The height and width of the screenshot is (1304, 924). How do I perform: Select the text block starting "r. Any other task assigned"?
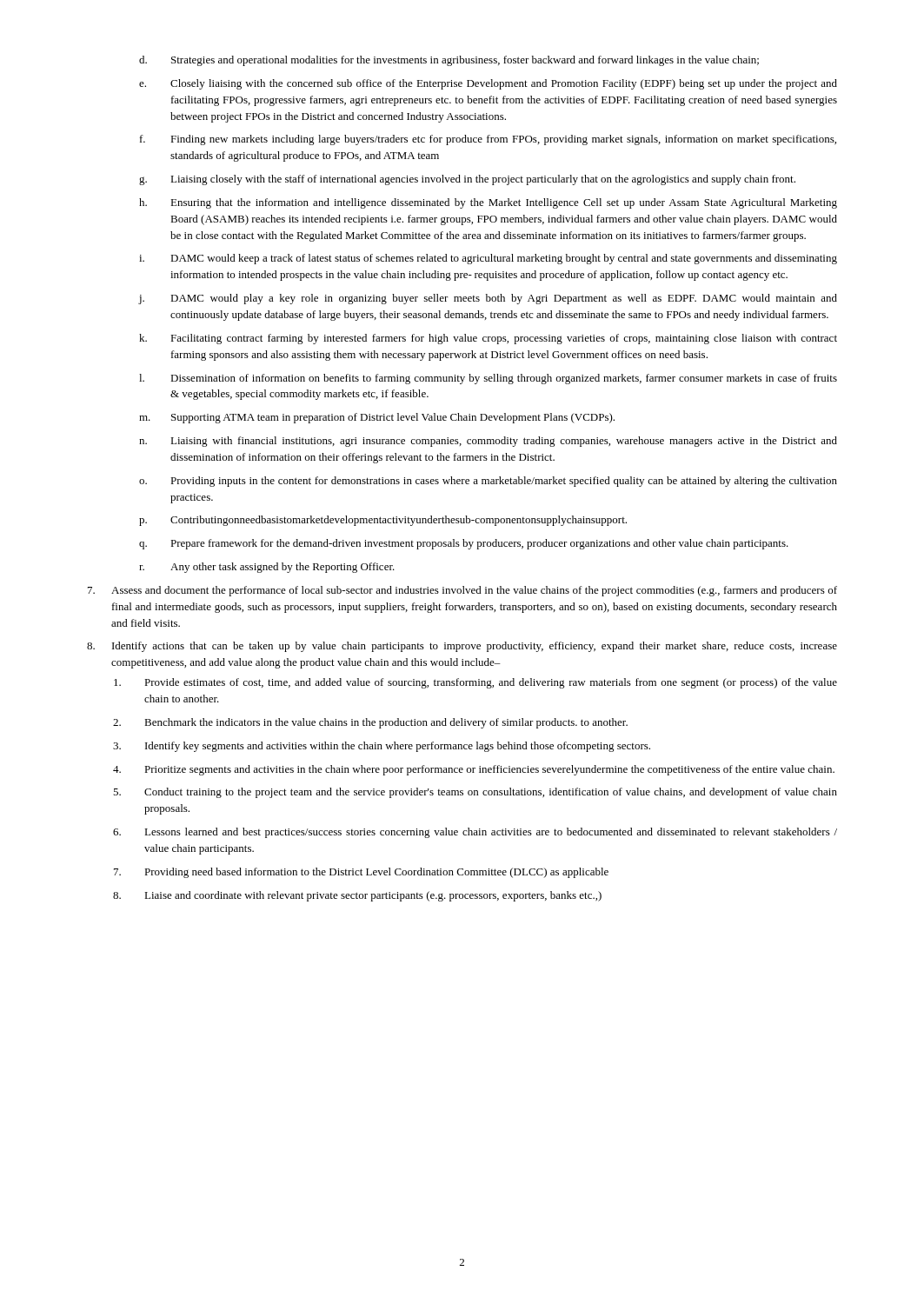267,568
